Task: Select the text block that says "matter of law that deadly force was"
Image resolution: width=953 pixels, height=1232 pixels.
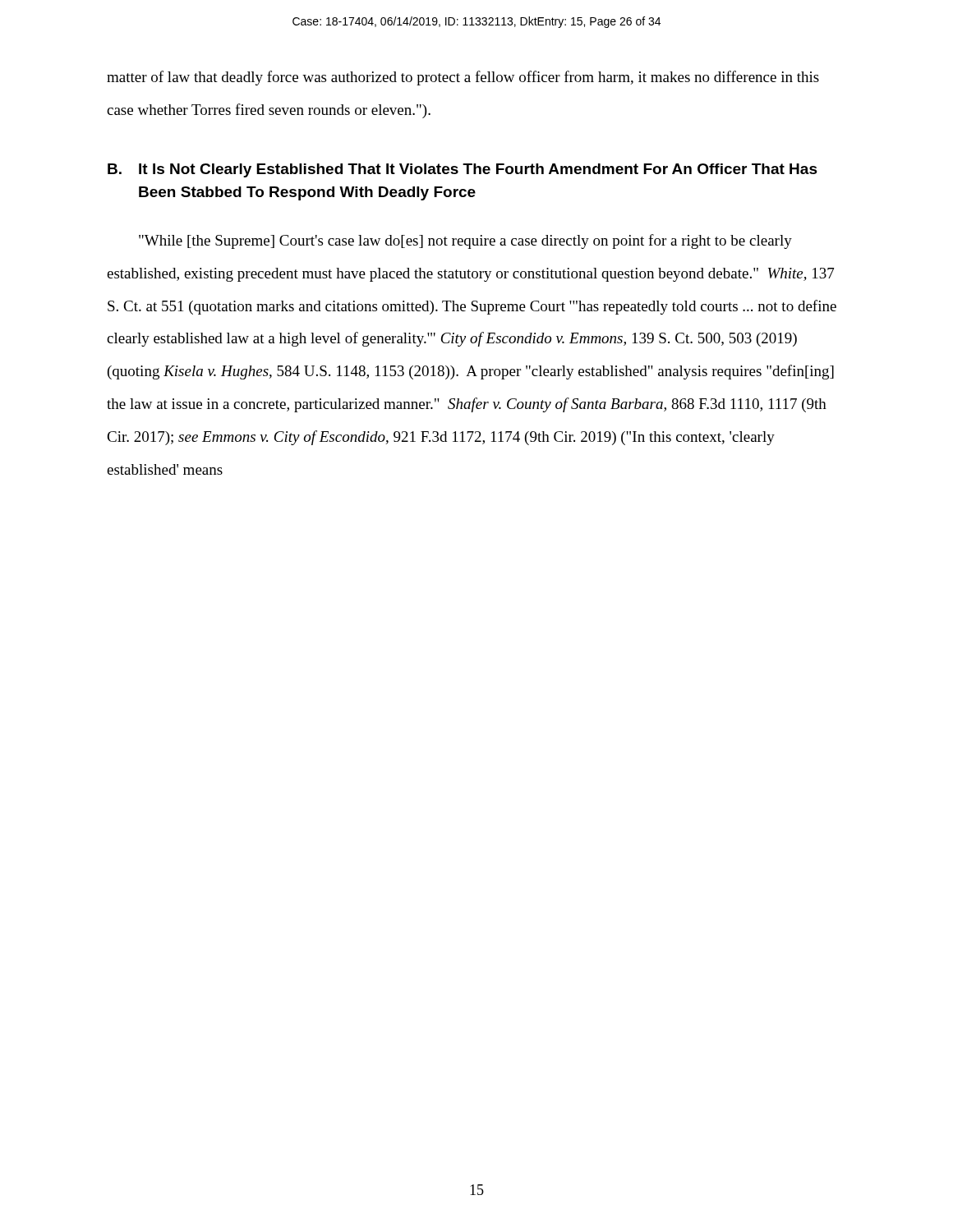Action: click(x=463, y=93)
